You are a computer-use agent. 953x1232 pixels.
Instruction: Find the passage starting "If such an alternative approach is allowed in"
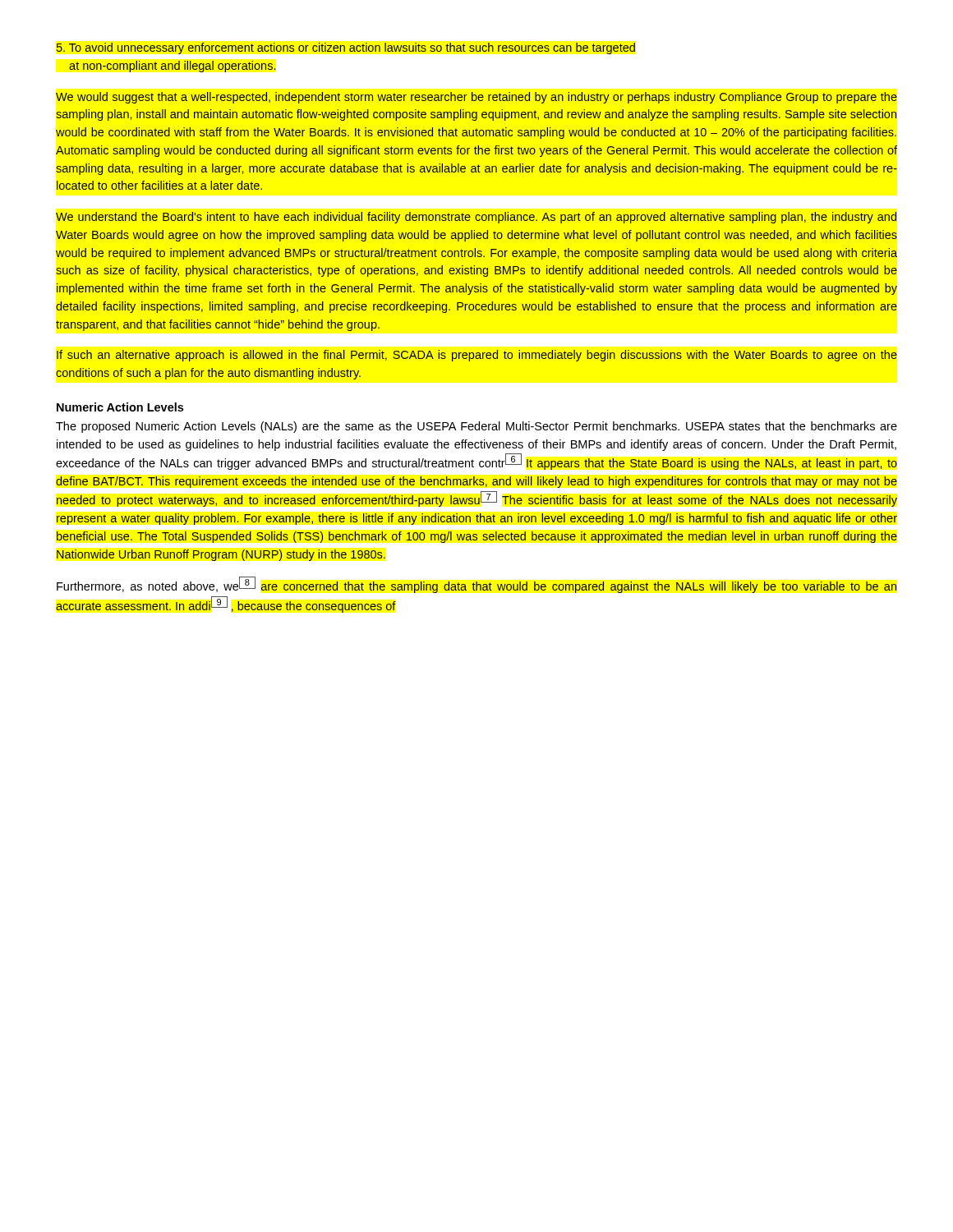coord(476,364)
